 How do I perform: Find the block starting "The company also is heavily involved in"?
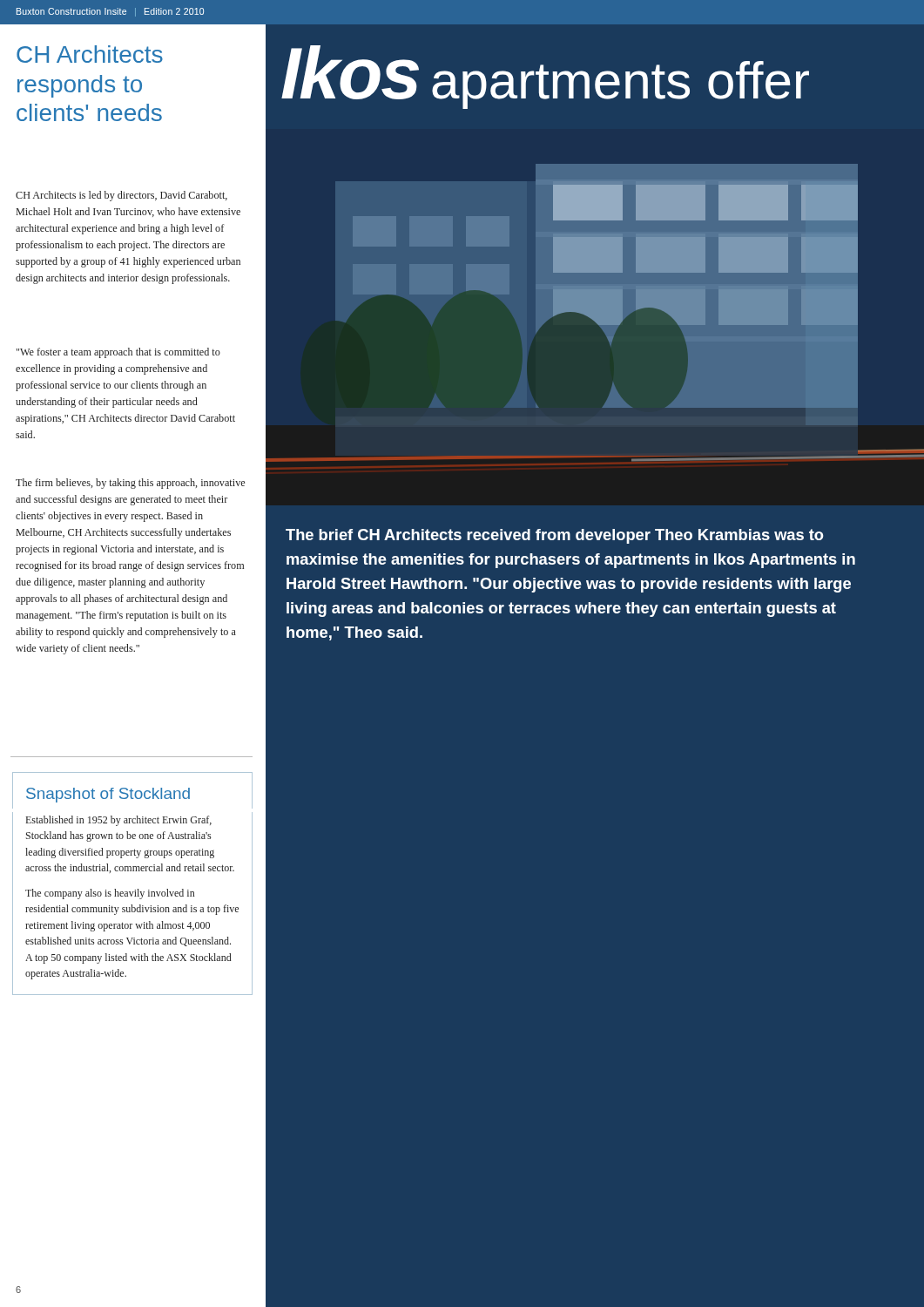pos(132,933)
